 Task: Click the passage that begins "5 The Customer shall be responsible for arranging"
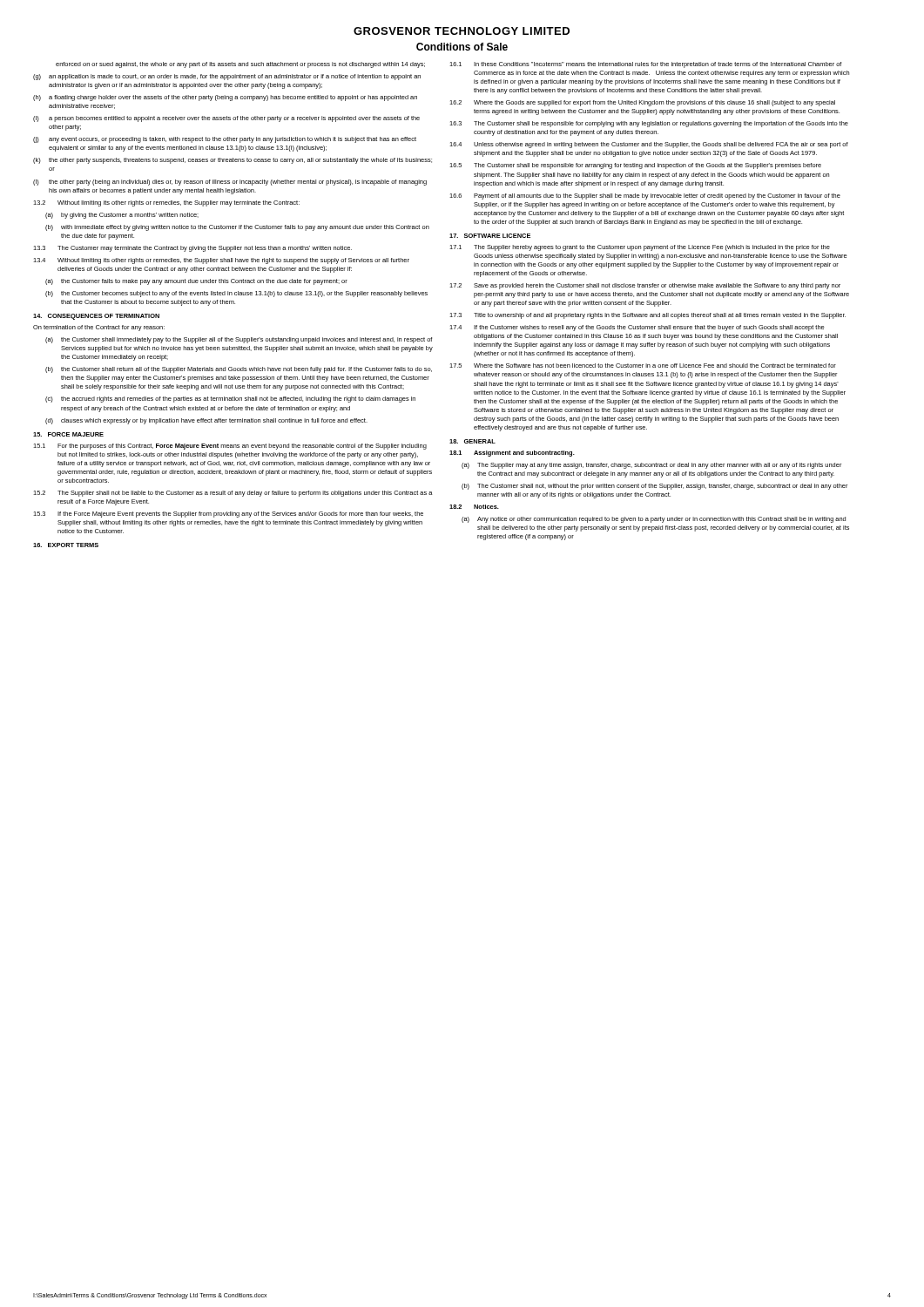[x=650, y=175]
